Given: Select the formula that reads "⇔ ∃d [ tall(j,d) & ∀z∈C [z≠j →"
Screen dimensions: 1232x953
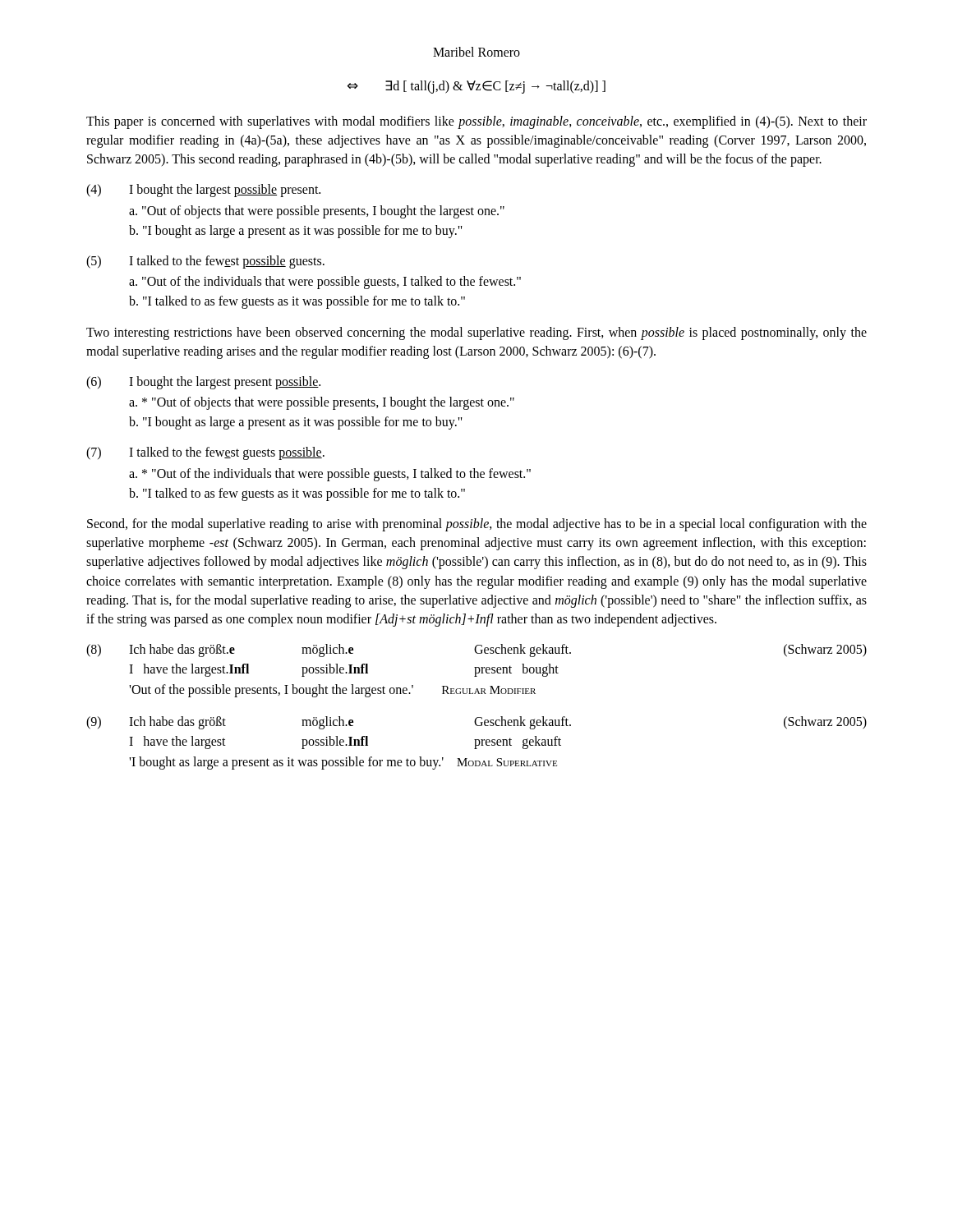Looking at the screenshot, I should coord(476,86).
